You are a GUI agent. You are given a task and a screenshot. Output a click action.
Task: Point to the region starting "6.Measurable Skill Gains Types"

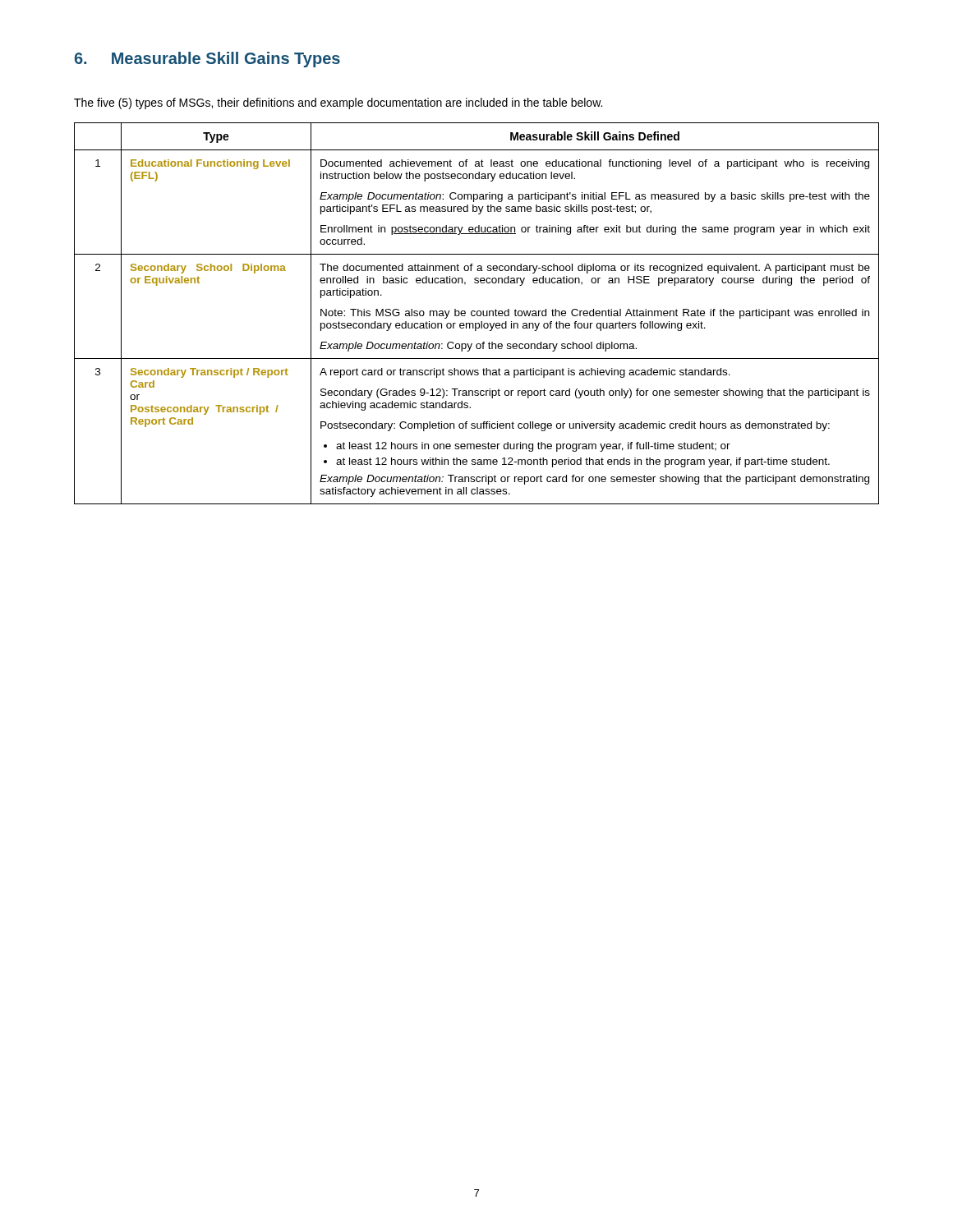[207, 59]
